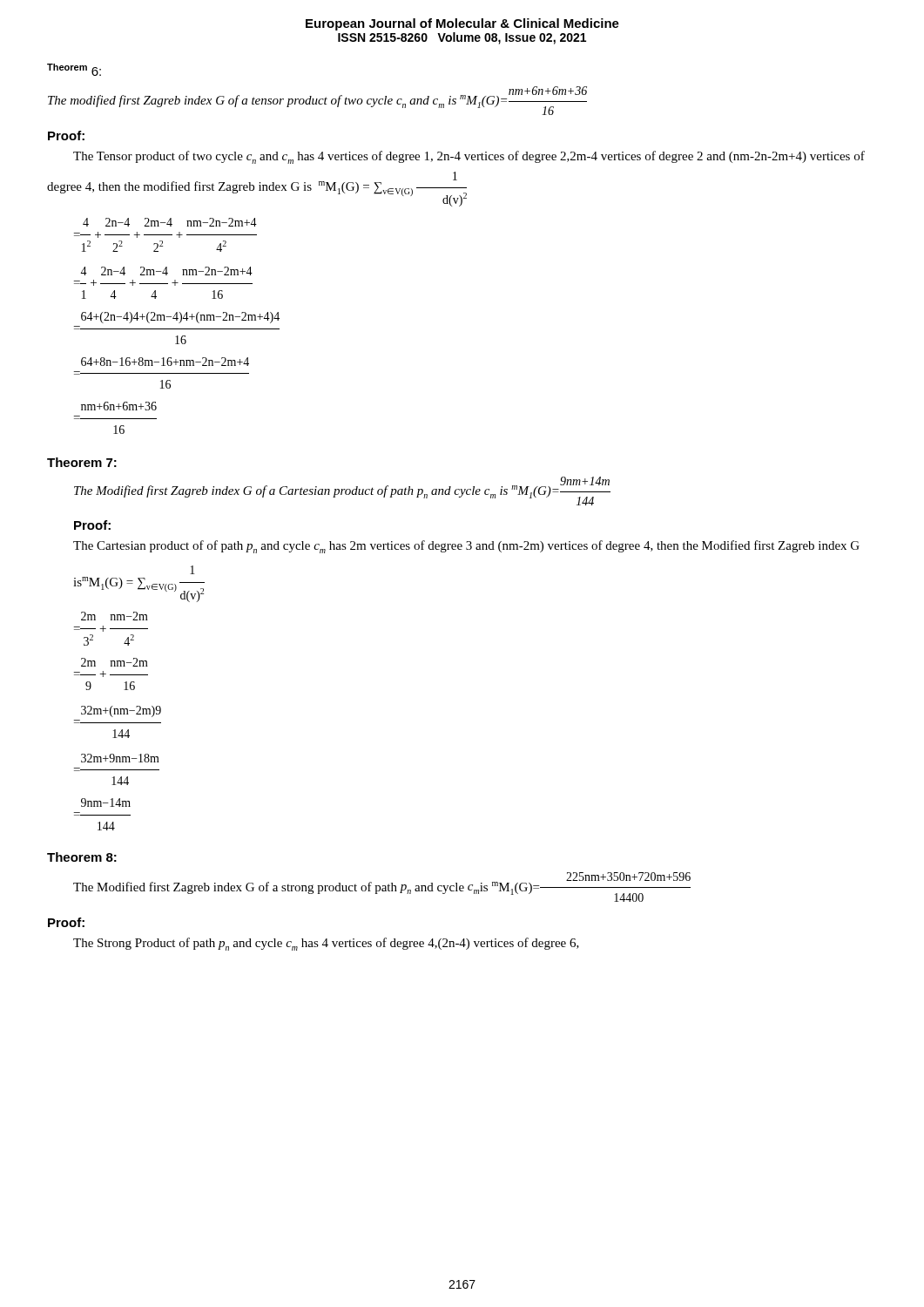Find the section header containing "Theorem 8:"
The image size is (924, 1307).
[x=82, y=857]
